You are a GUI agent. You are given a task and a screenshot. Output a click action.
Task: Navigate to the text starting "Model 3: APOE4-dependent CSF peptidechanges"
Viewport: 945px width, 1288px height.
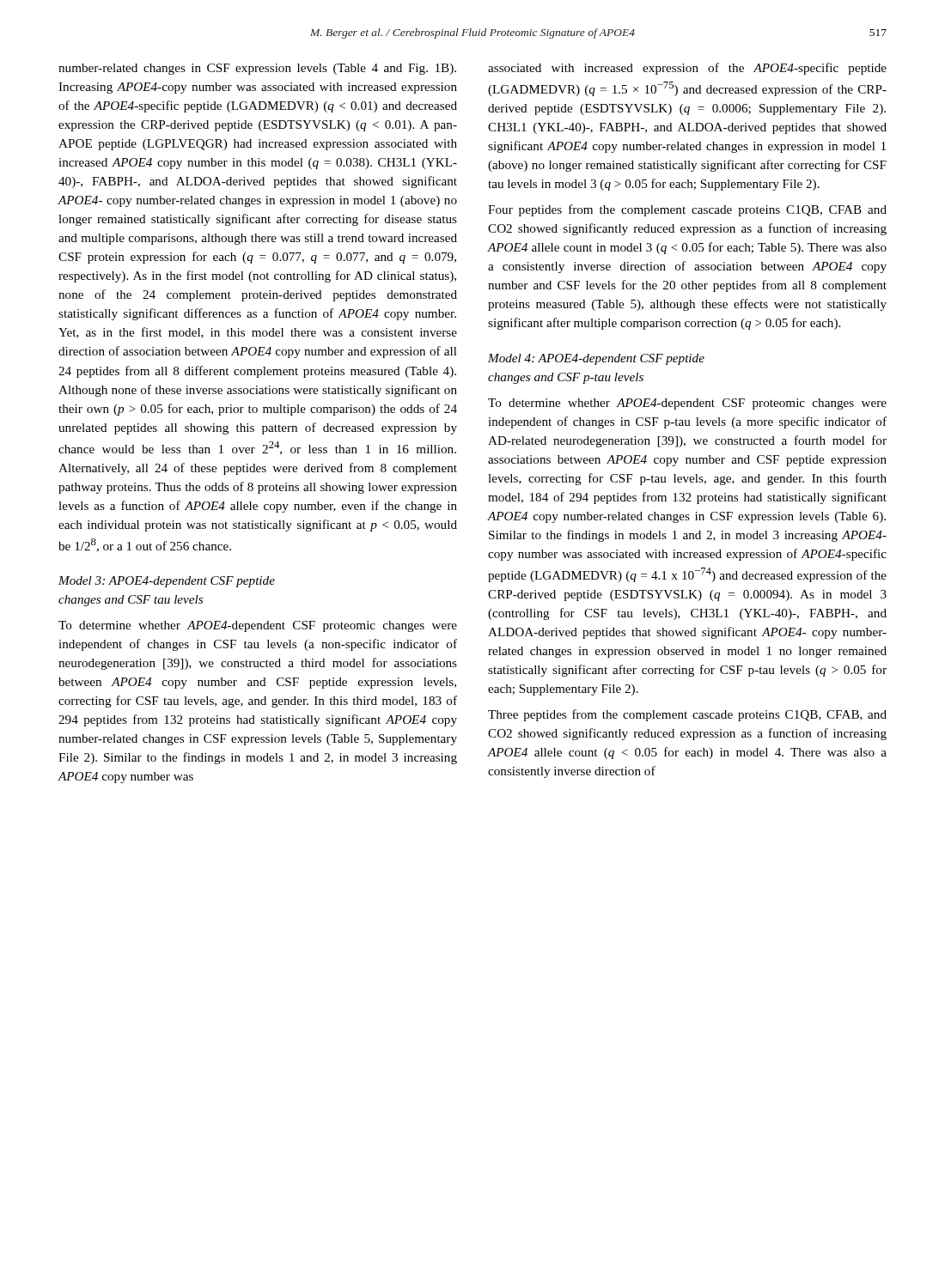click(258, 590)
